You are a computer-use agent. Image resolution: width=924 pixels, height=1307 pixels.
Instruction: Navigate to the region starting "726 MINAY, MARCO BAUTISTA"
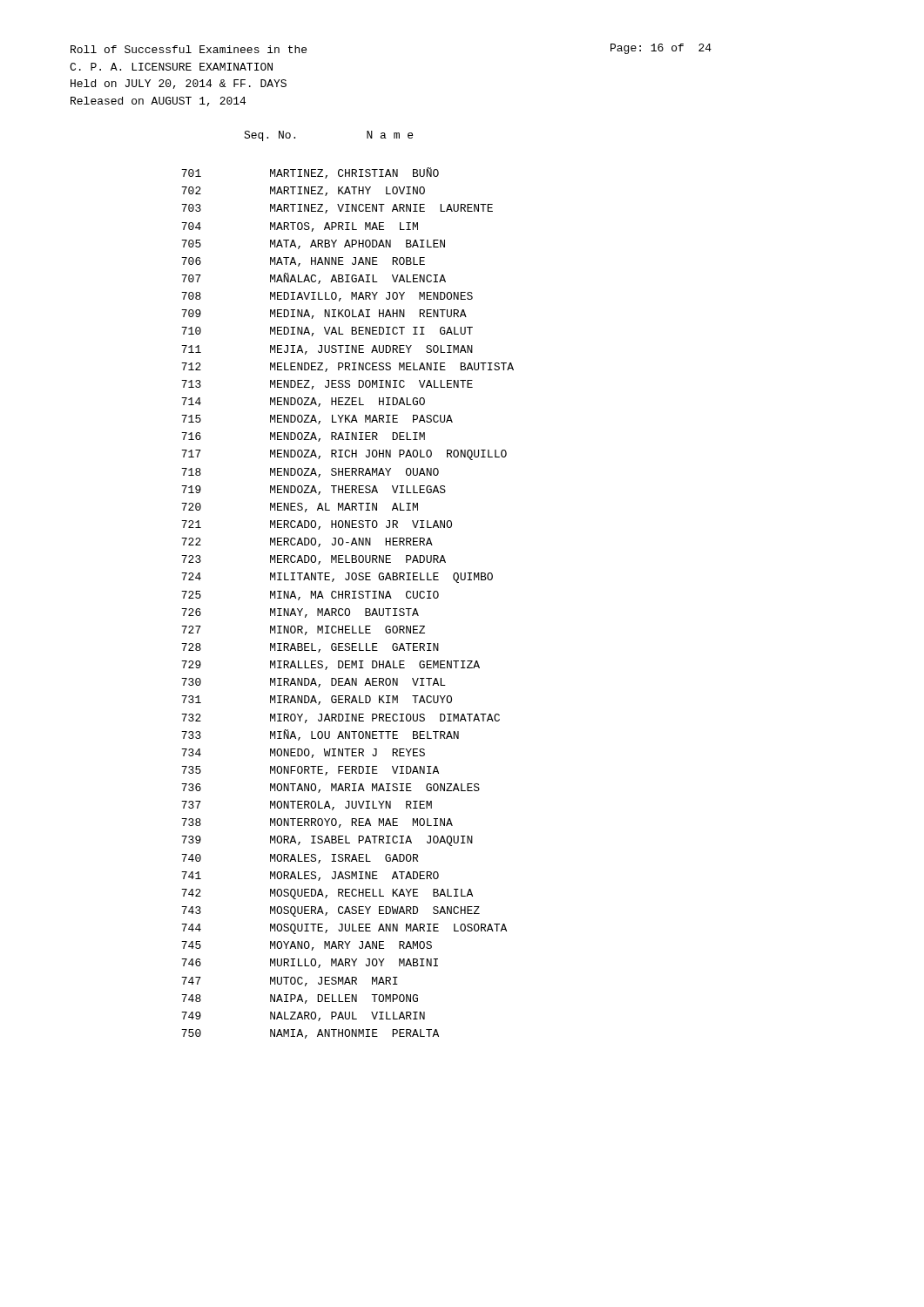point(296,613)
